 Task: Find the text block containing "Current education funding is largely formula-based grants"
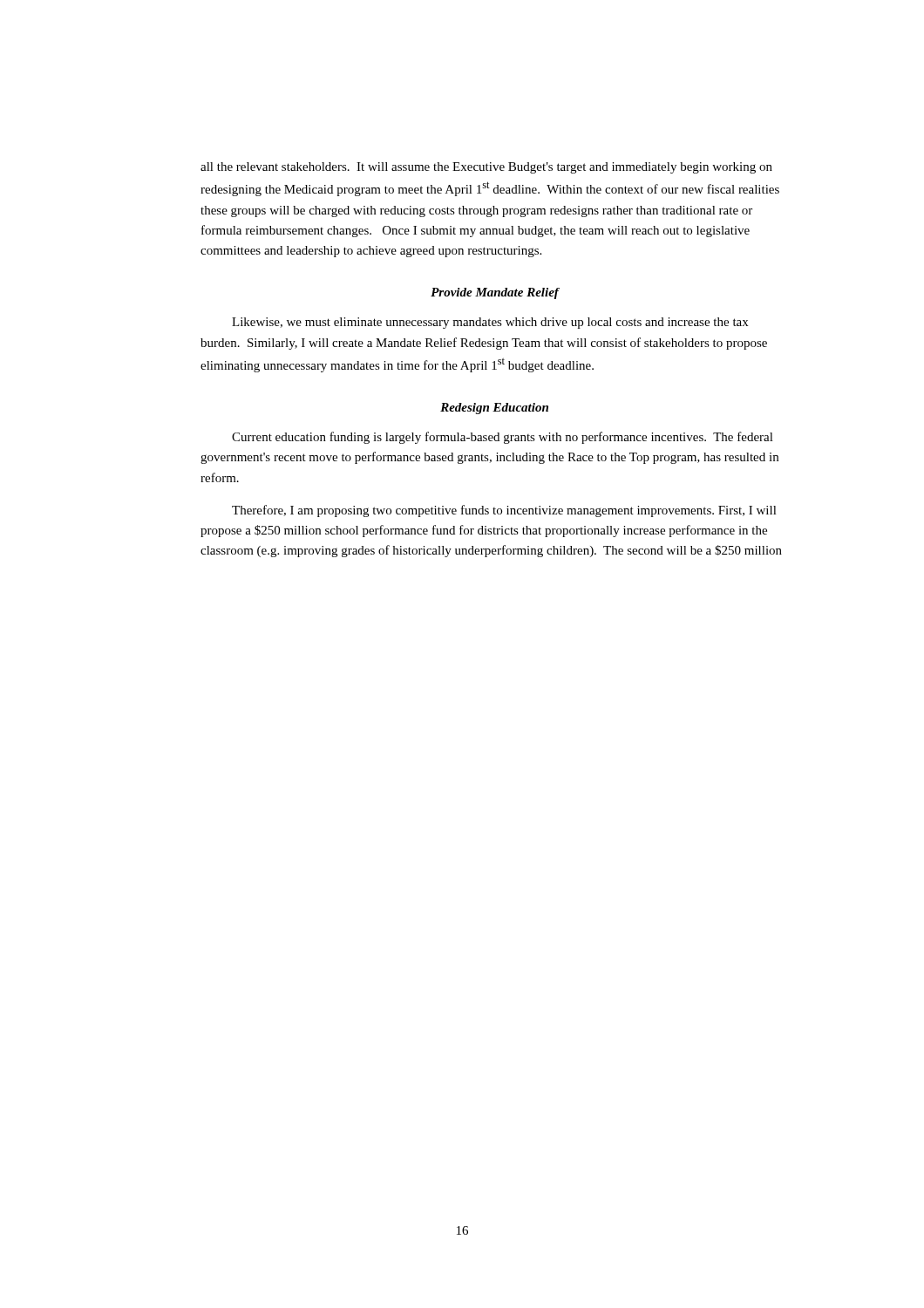490,457
